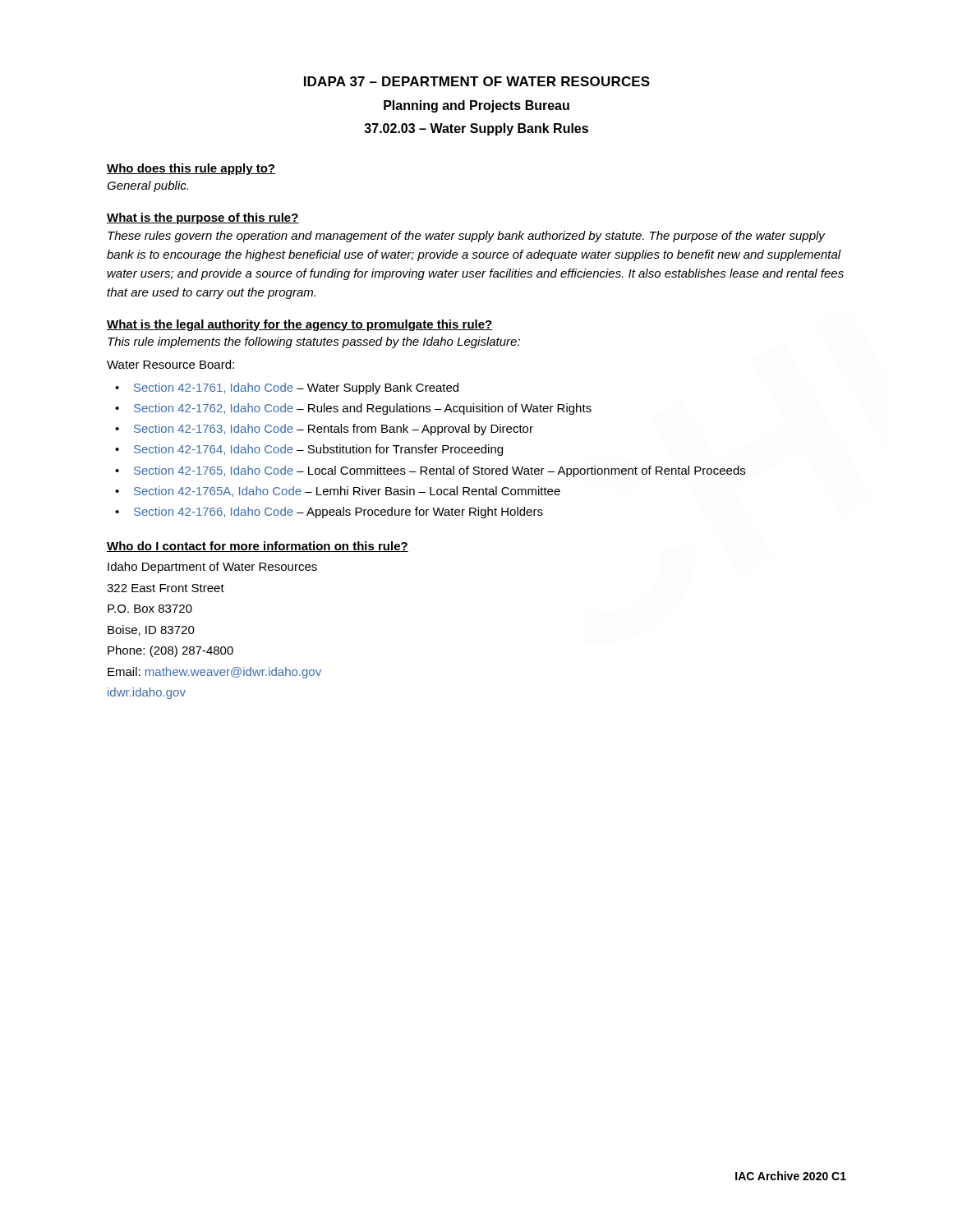This screenshot has width=953, height=1232.
Task: Click the passage that begins "• Section 42-1762, Idaho"
Action: tap(353, 408)
